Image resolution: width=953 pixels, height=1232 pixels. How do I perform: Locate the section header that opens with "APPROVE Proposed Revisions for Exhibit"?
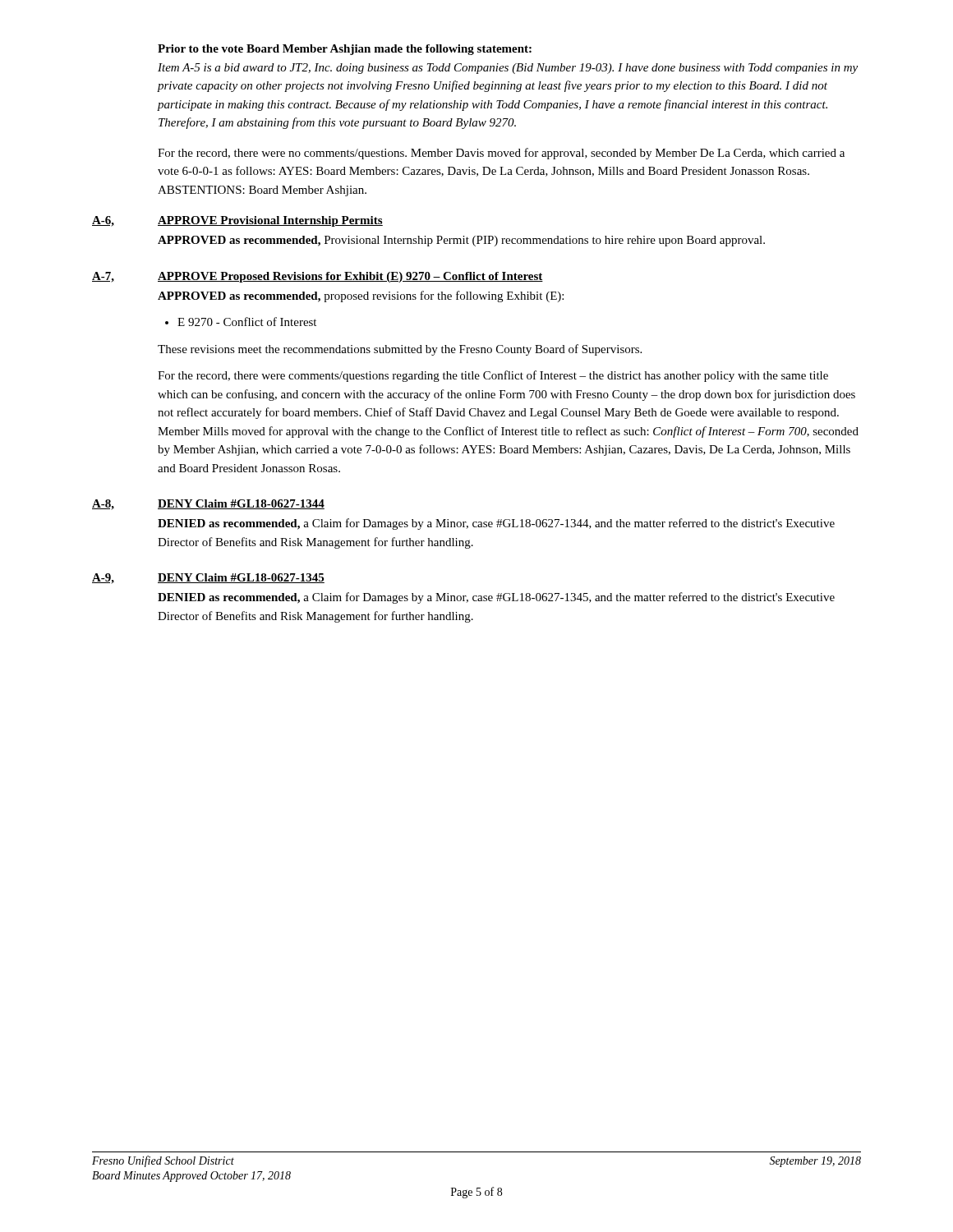click(350, 276)
